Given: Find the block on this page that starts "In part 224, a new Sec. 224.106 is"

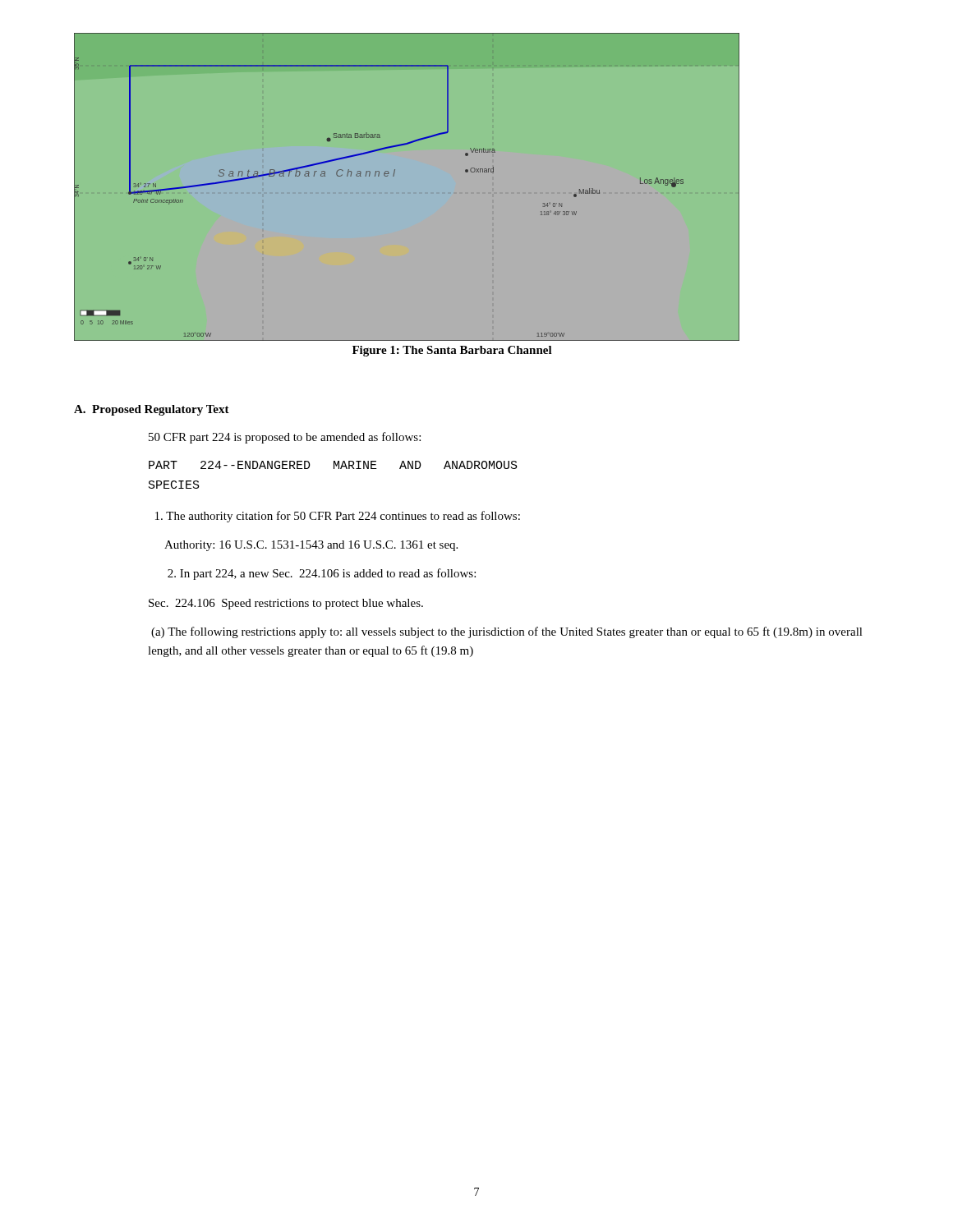Looking at the screenshot, I should (321, 573).
